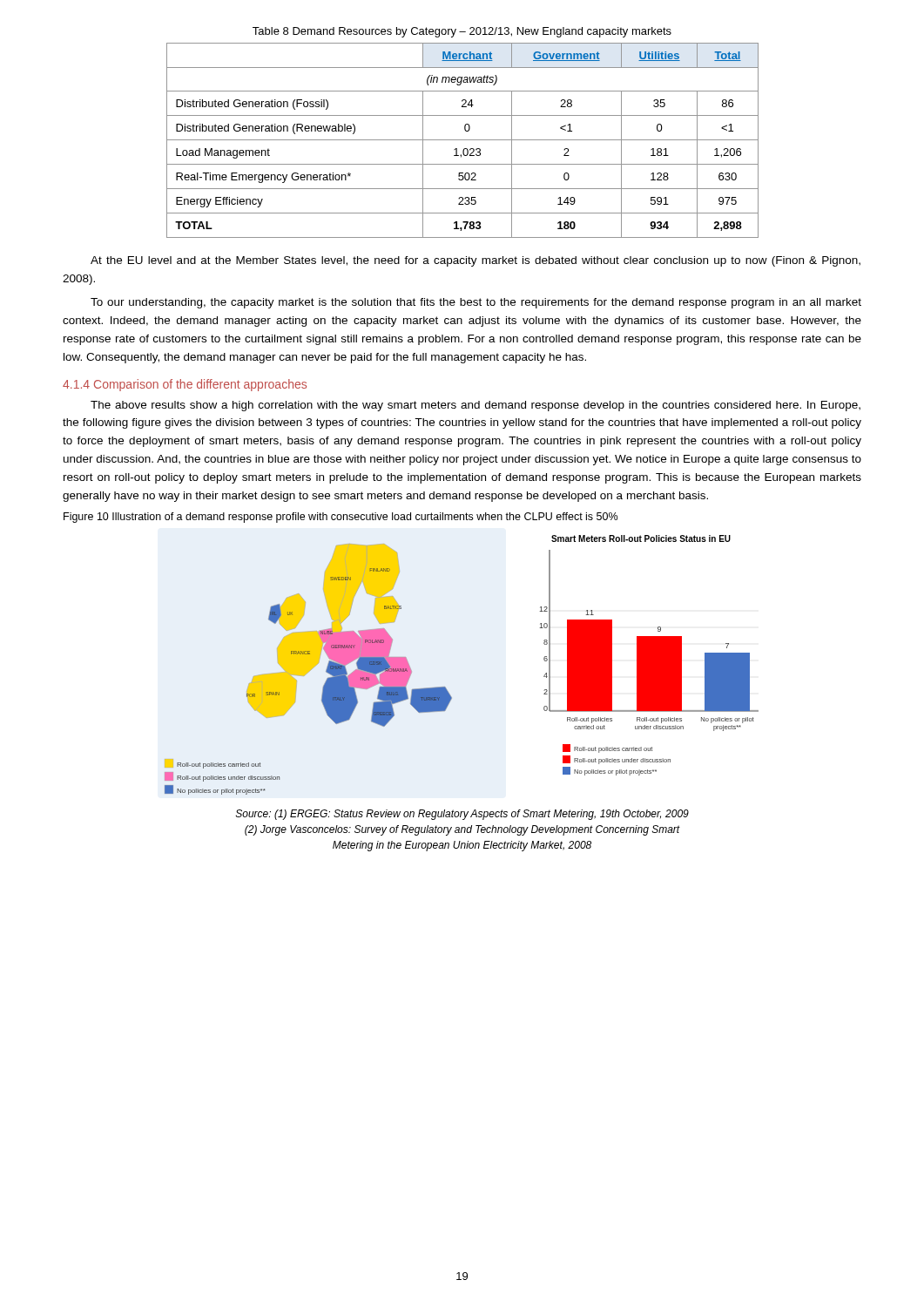
Task: Click on the block starting "At the EU level and at the"
Action: tap(462, 309)
